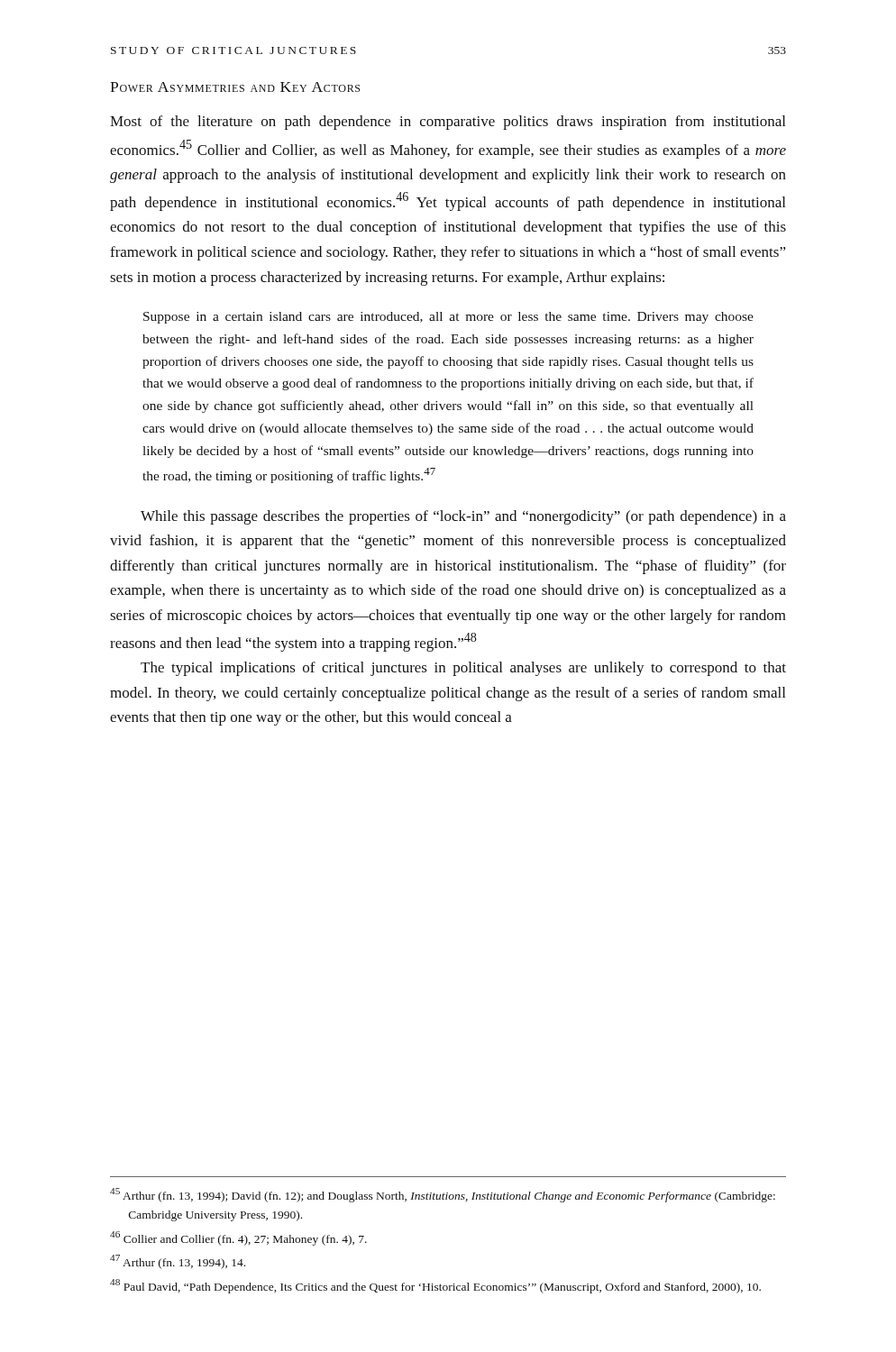
Task: Select the footnote that says "46 Collier and Collier (fn. 4), 27;"
Action: pos(239,1237)
